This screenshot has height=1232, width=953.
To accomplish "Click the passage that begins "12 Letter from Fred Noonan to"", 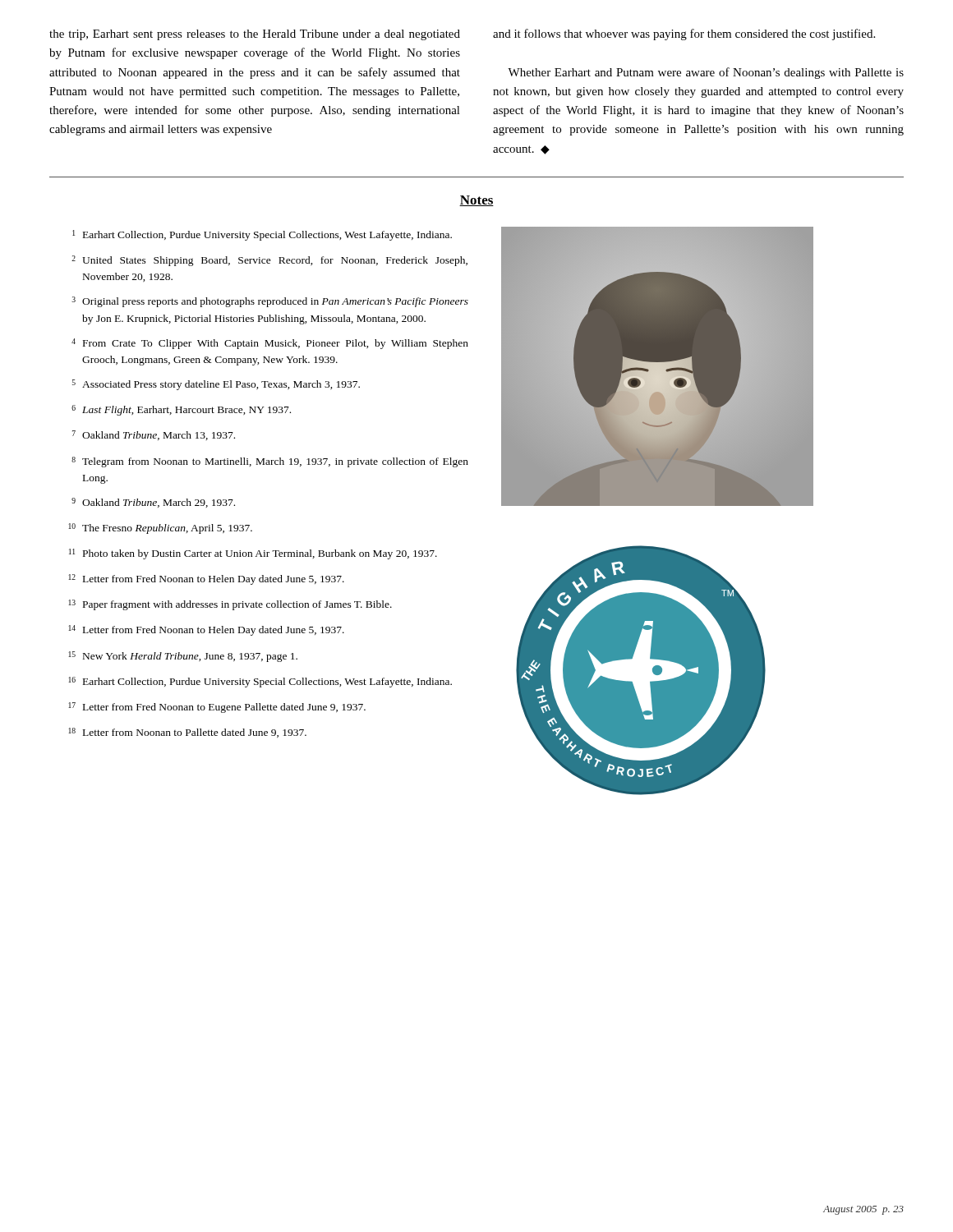I will tap(259, 580).
